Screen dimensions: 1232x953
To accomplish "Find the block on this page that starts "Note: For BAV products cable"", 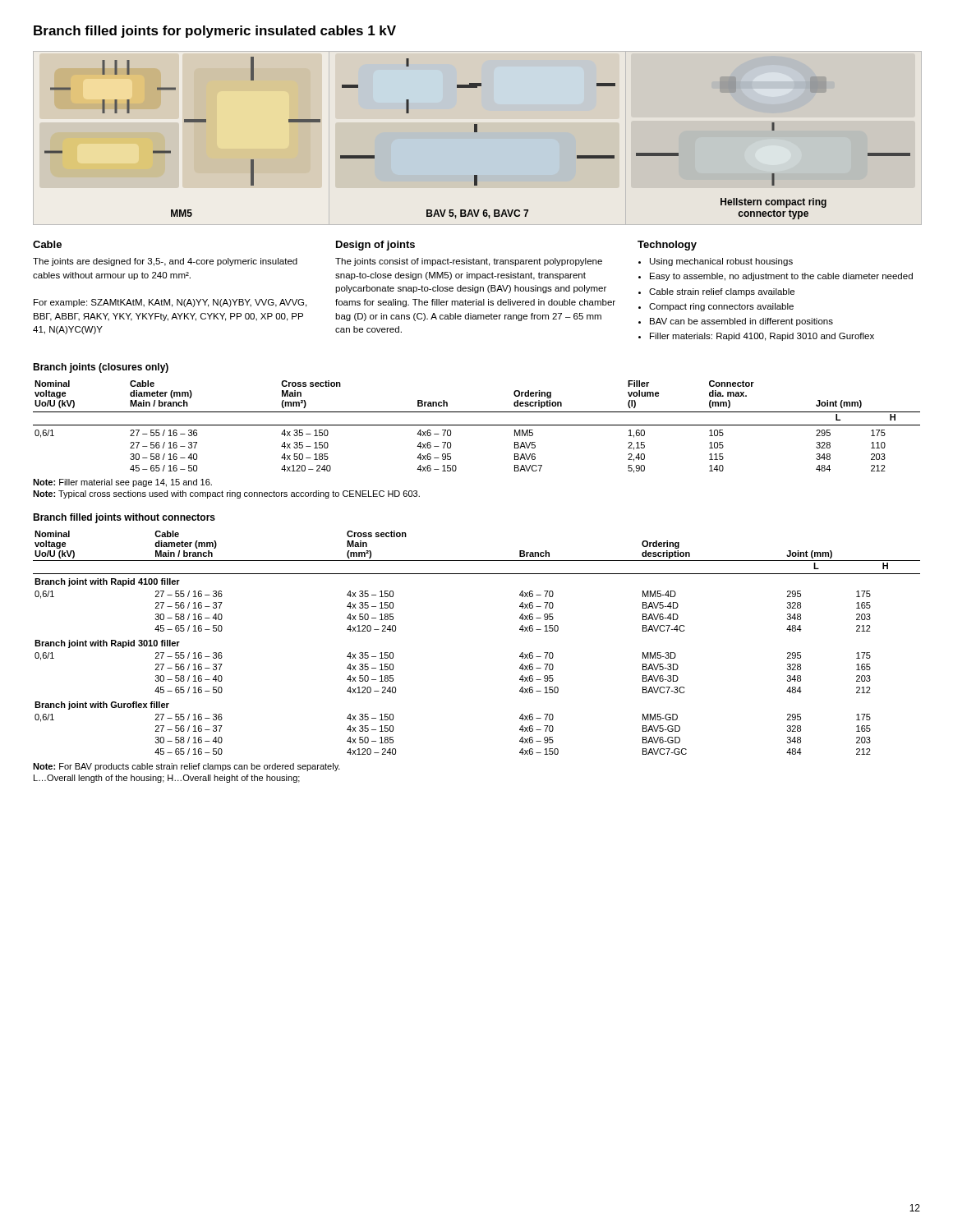I will pos(187,766).
